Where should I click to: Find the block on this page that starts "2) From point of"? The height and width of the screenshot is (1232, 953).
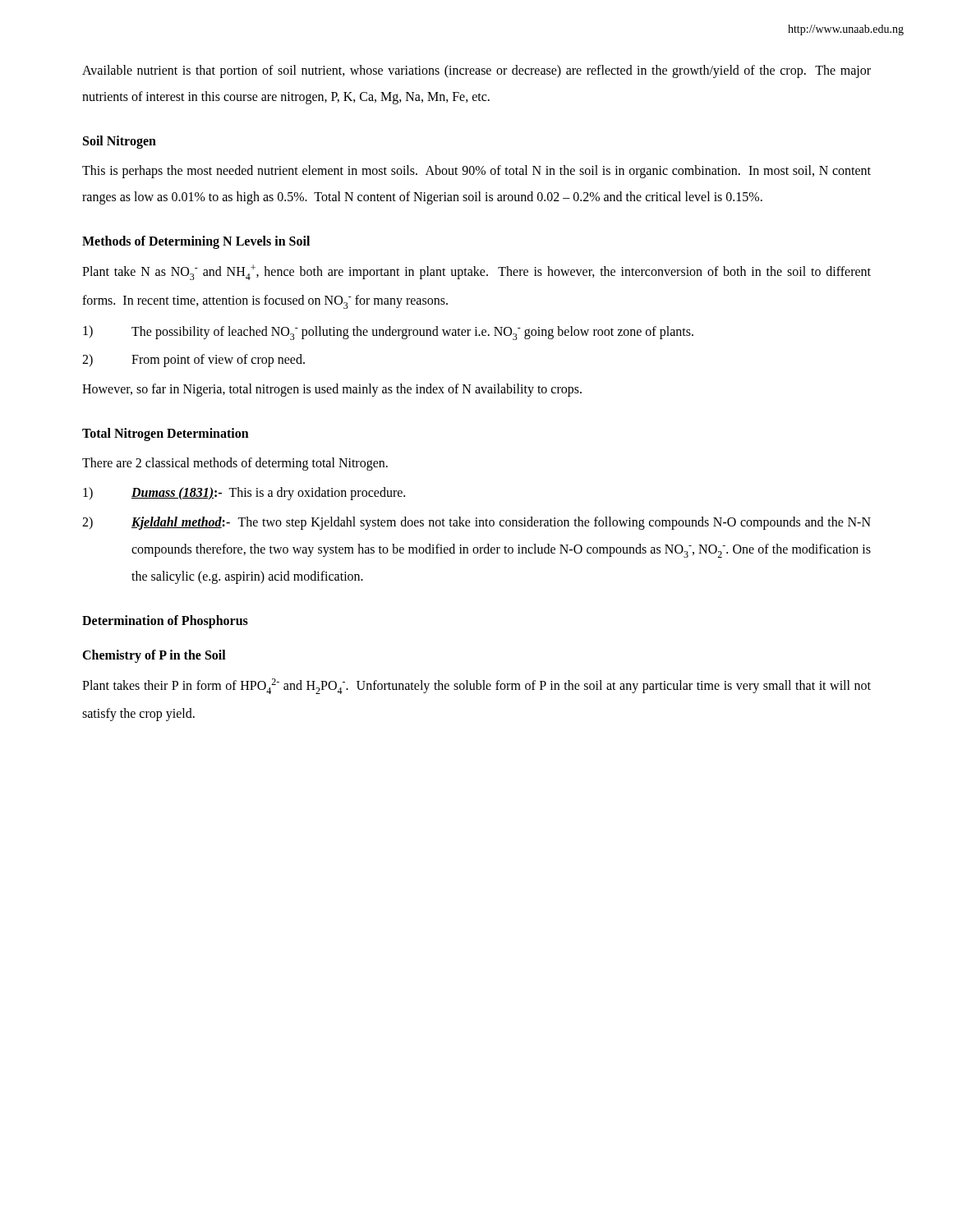(x=193, y=361)
